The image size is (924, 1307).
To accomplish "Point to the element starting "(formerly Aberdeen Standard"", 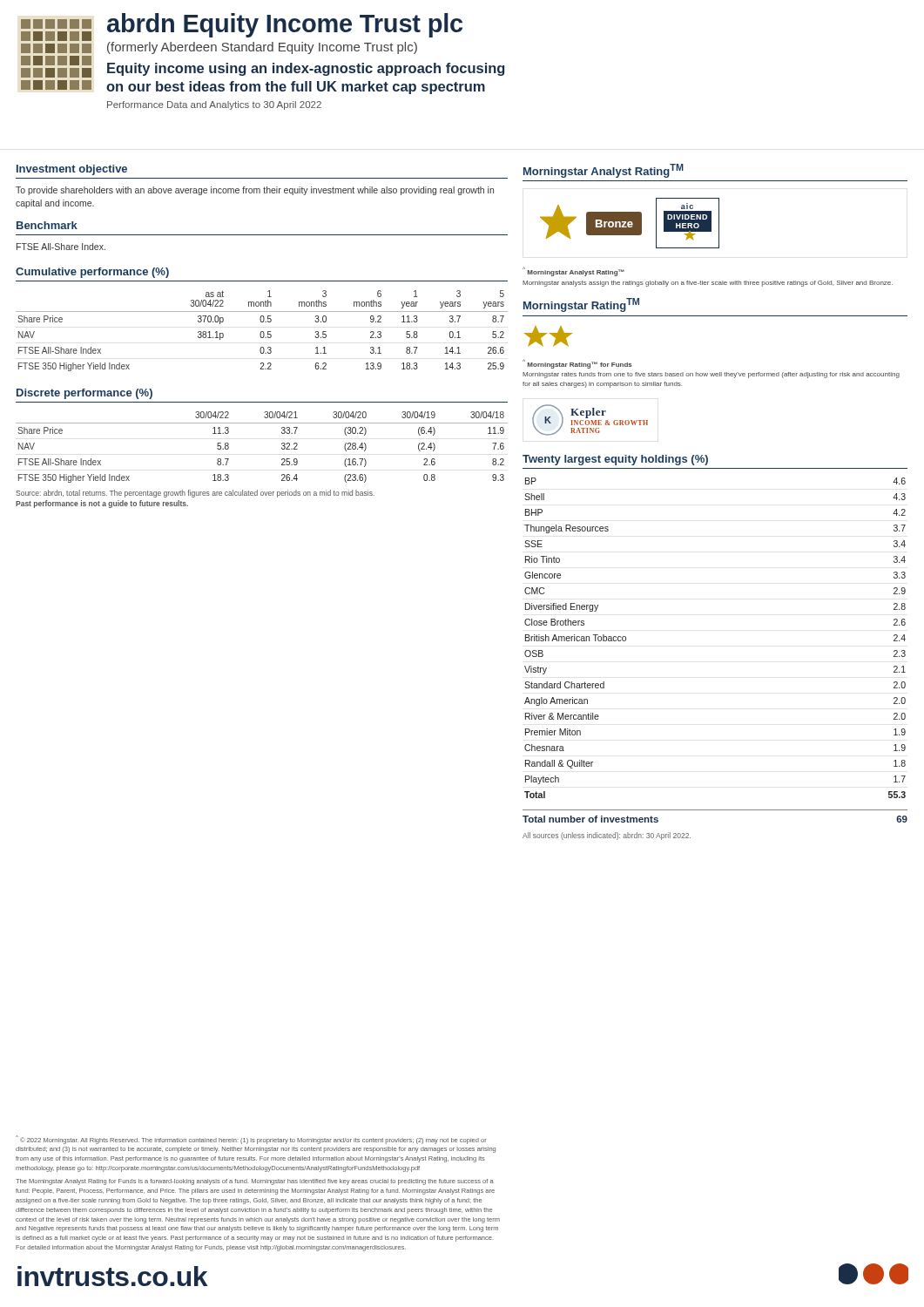I will point(262,47).
